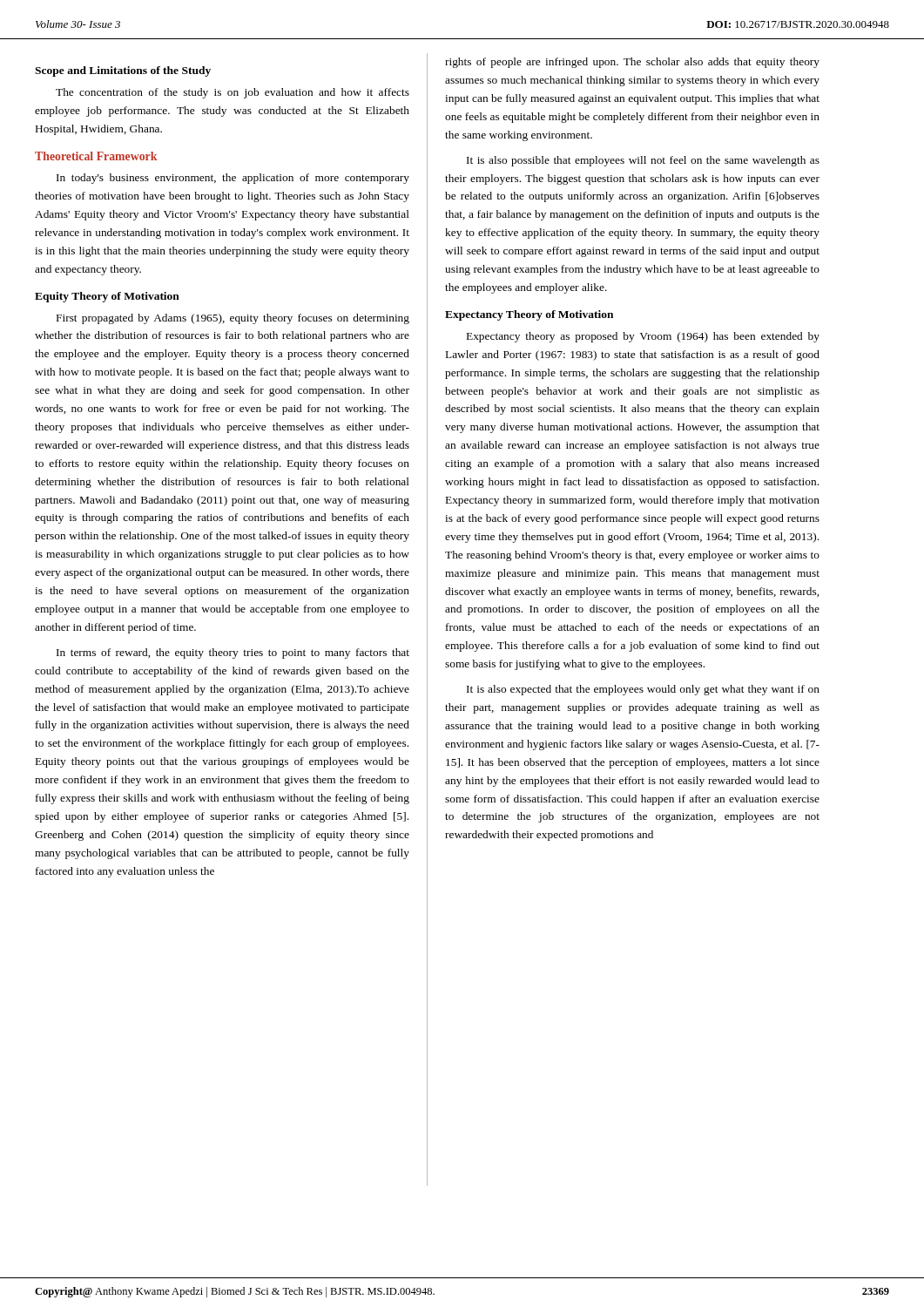Viewport: 924px width, 1307px height.
Task: Point to the block beginning "rights of people are"
Action: pos(632,99)
